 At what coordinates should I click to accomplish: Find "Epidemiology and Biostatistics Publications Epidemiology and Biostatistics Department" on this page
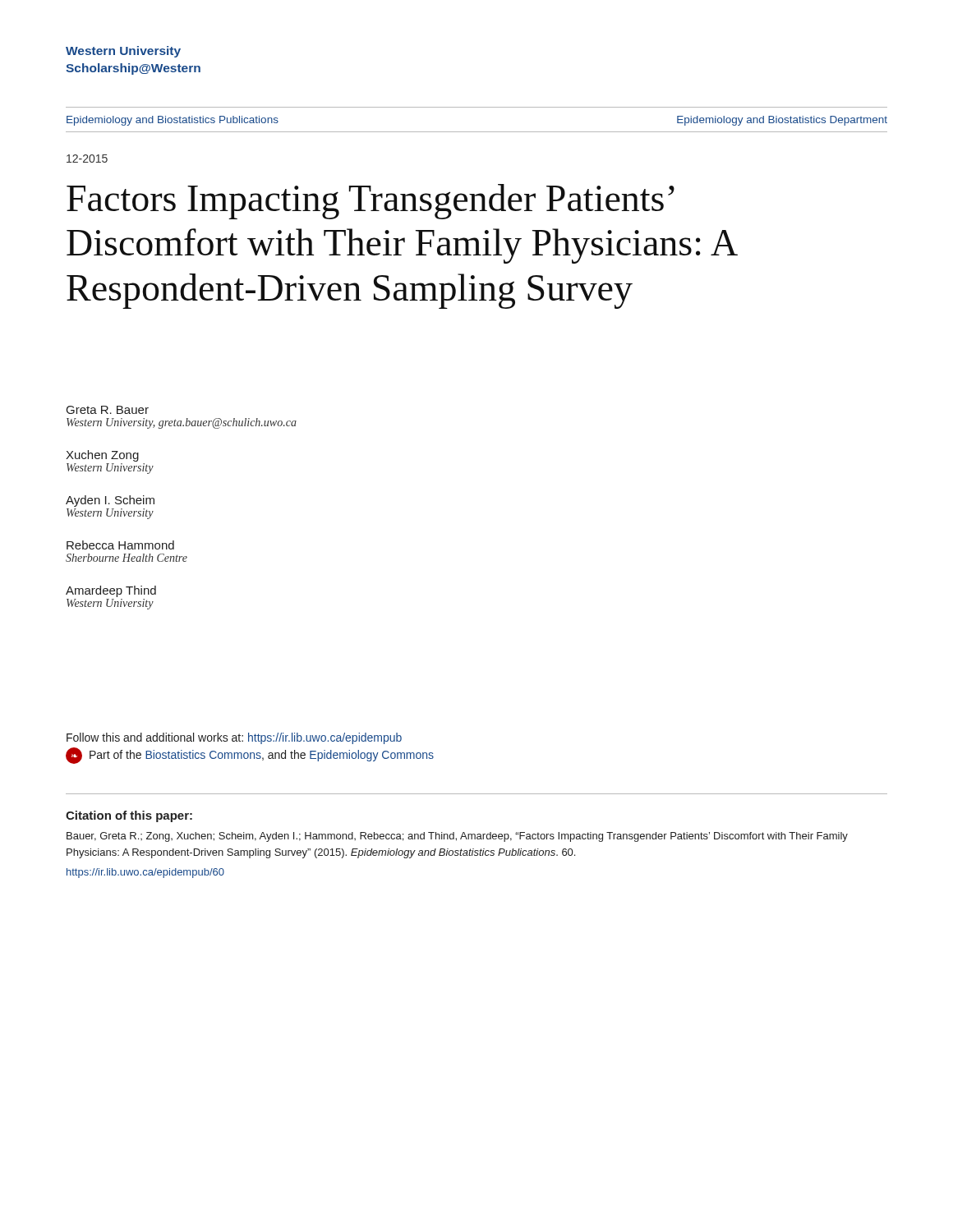476,120
